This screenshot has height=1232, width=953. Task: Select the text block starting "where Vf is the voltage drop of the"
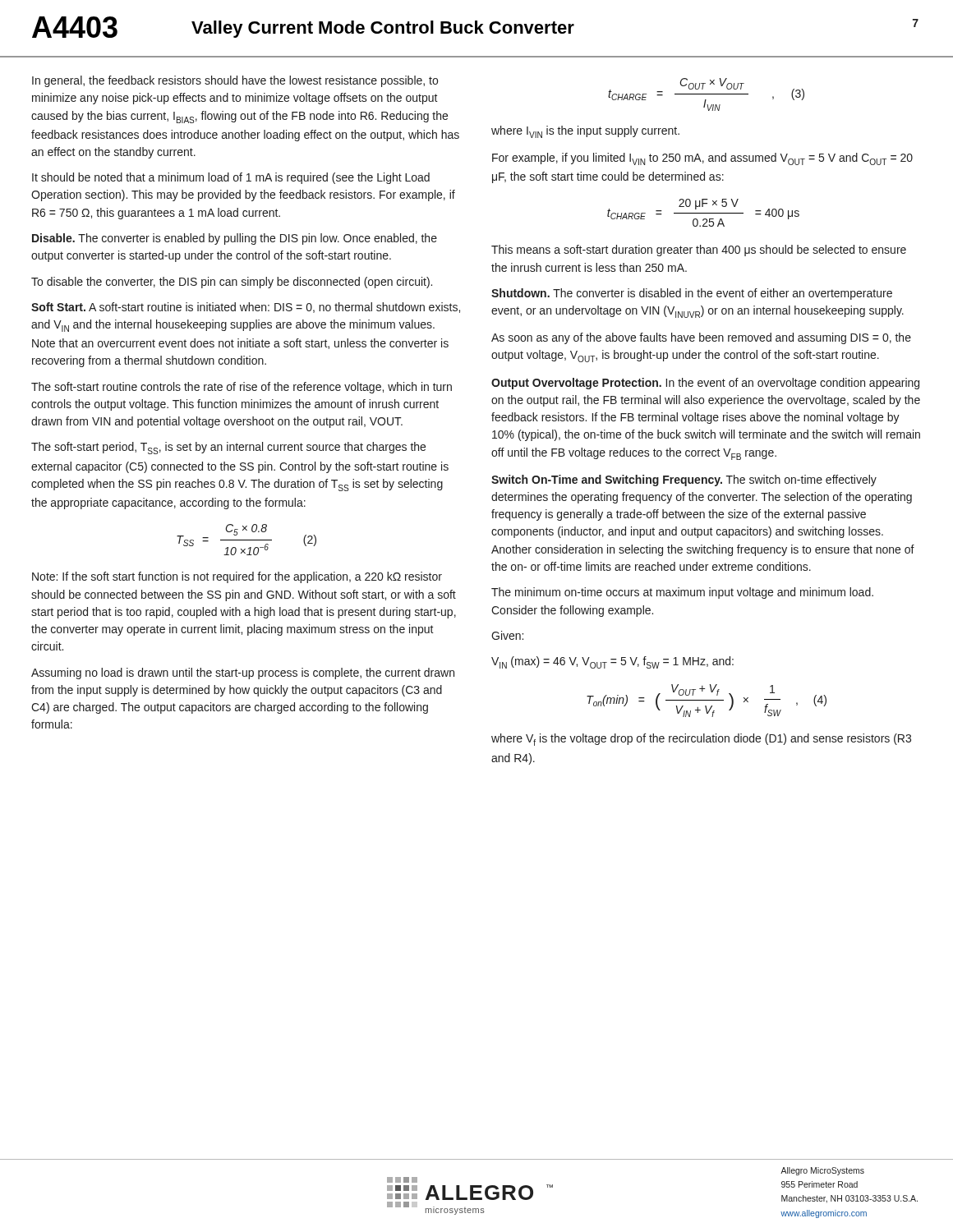pos(707,749)
